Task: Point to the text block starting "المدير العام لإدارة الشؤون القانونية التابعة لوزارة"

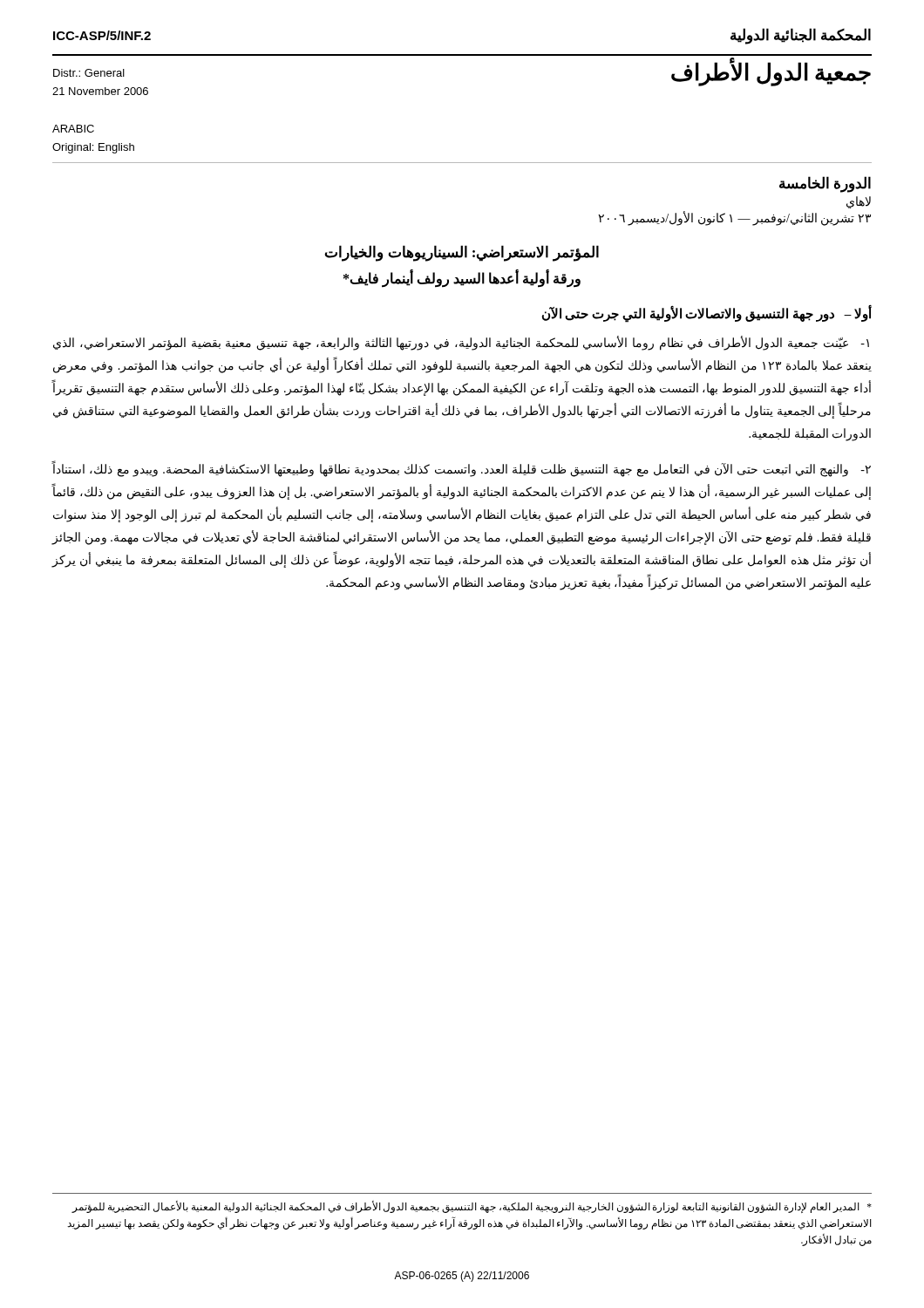Action: tap(469, 1223)
